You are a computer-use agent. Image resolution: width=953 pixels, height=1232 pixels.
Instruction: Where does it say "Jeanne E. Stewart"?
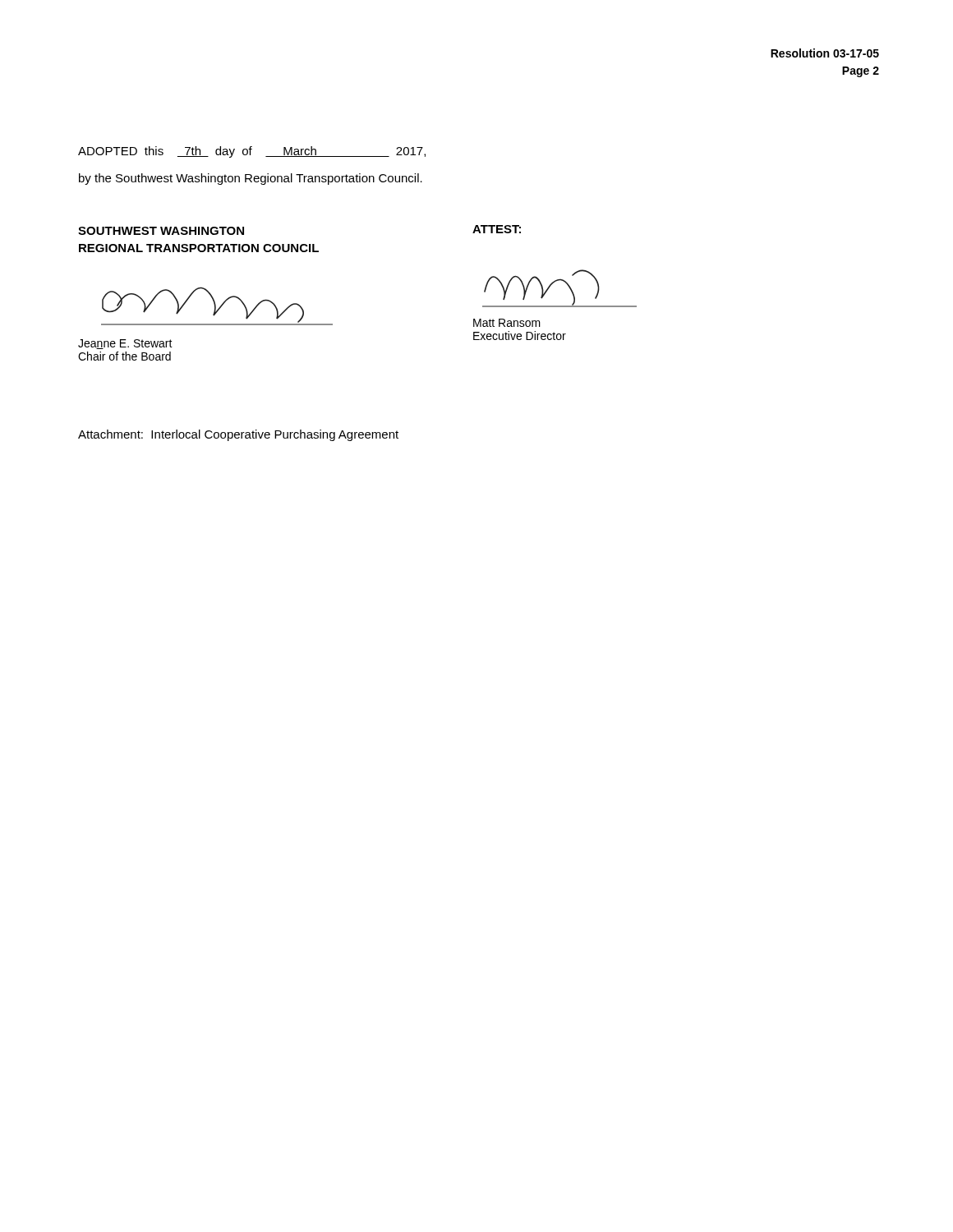pyautogui.click(x=125, y=343)
